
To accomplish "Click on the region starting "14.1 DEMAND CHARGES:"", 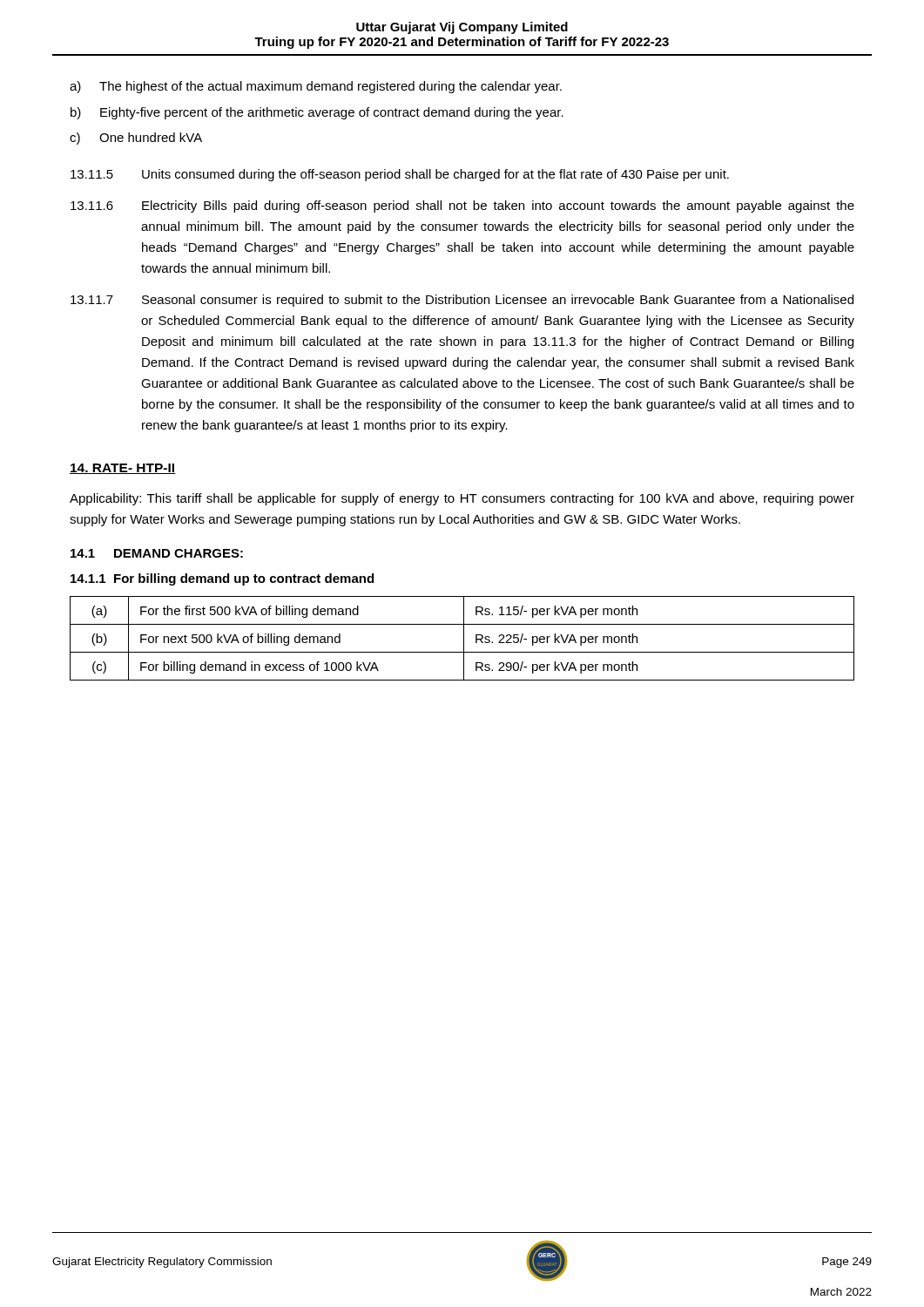I will (157, 552).
